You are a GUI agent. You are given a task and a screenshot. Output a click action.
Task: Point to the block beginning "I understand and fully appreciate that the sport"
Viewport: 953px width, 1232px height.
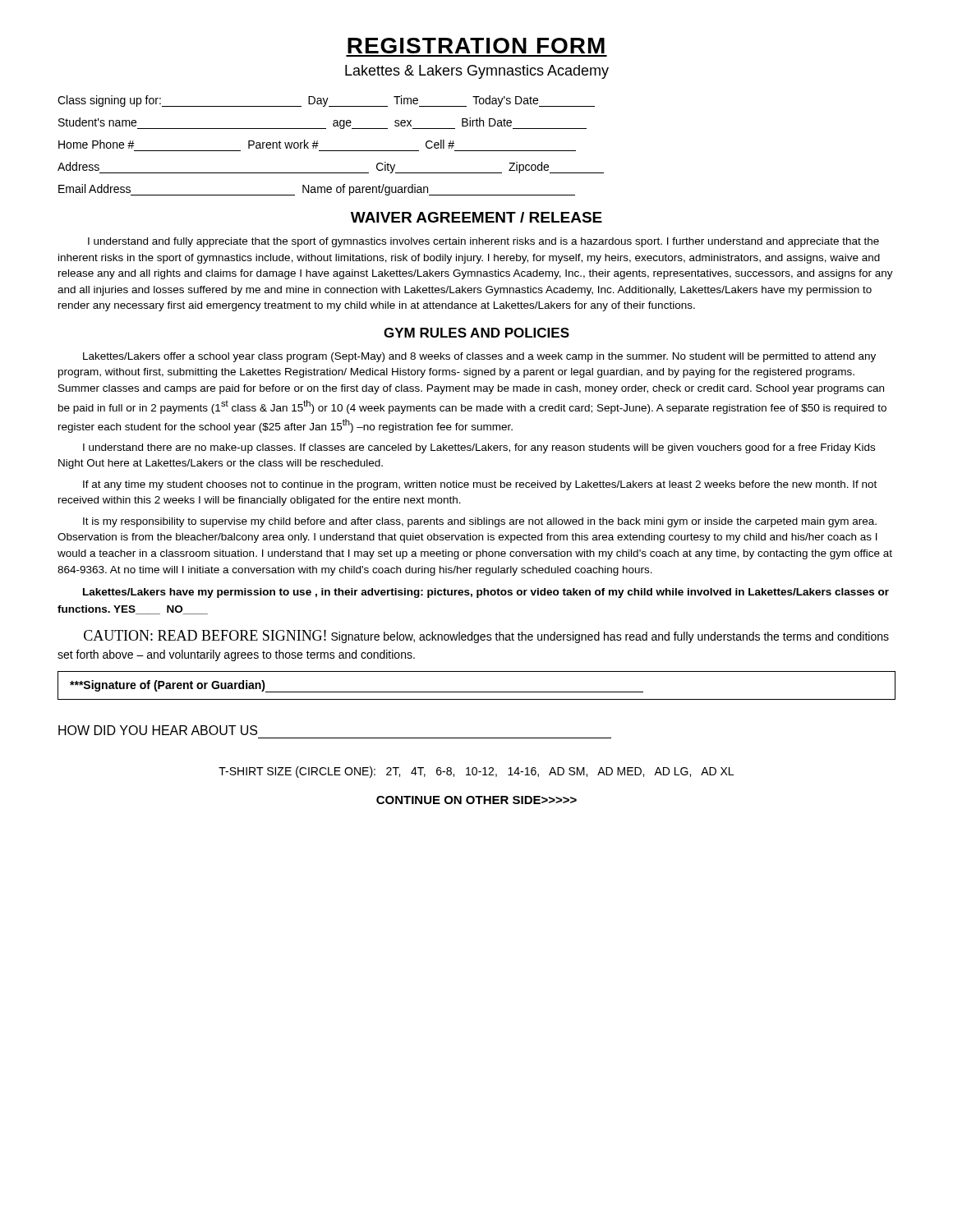click(476, 273)
